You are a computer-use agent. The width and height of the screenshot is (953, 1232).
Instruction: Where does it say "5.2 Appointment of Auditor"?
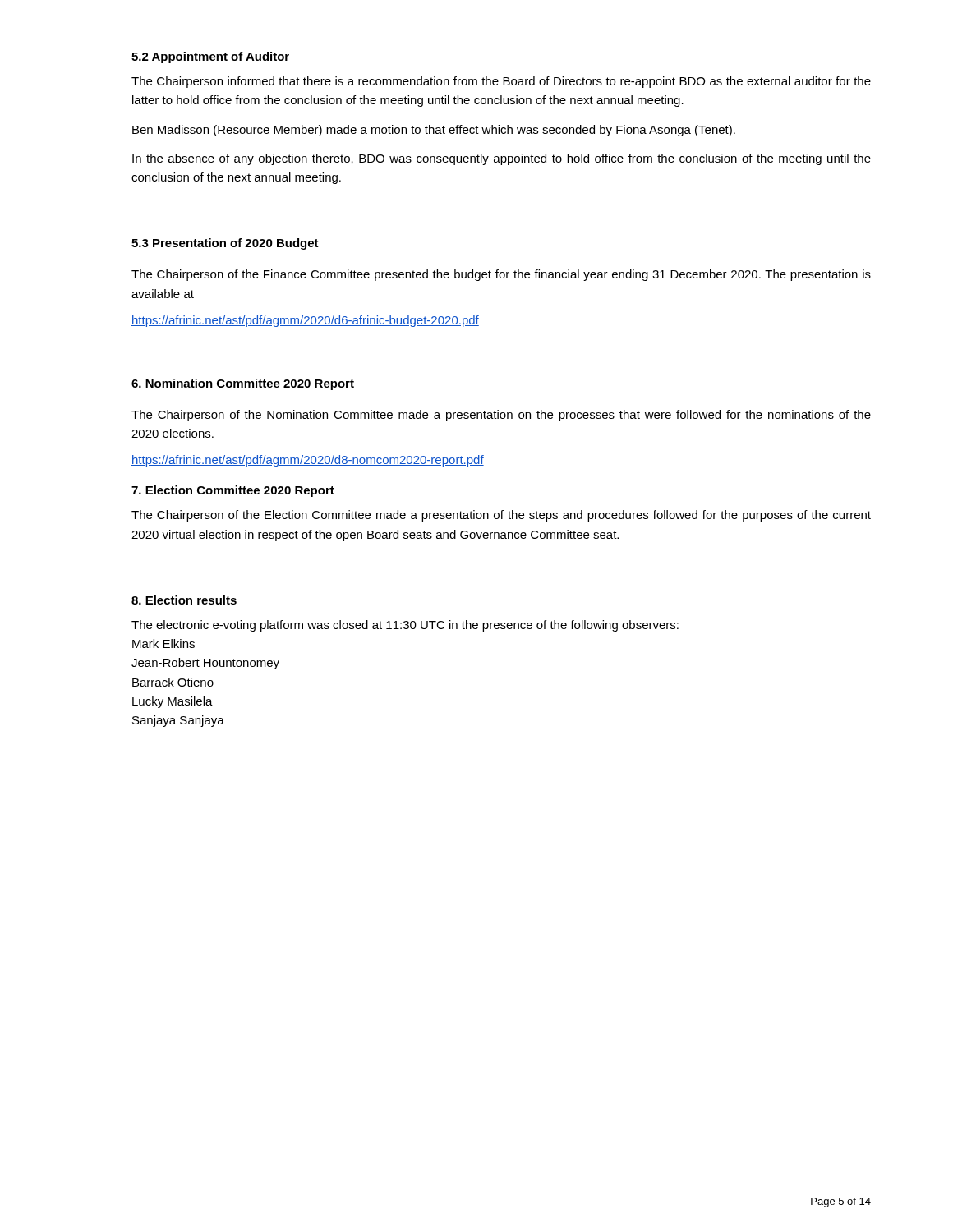pyautogui.click(x=210, y=56)
